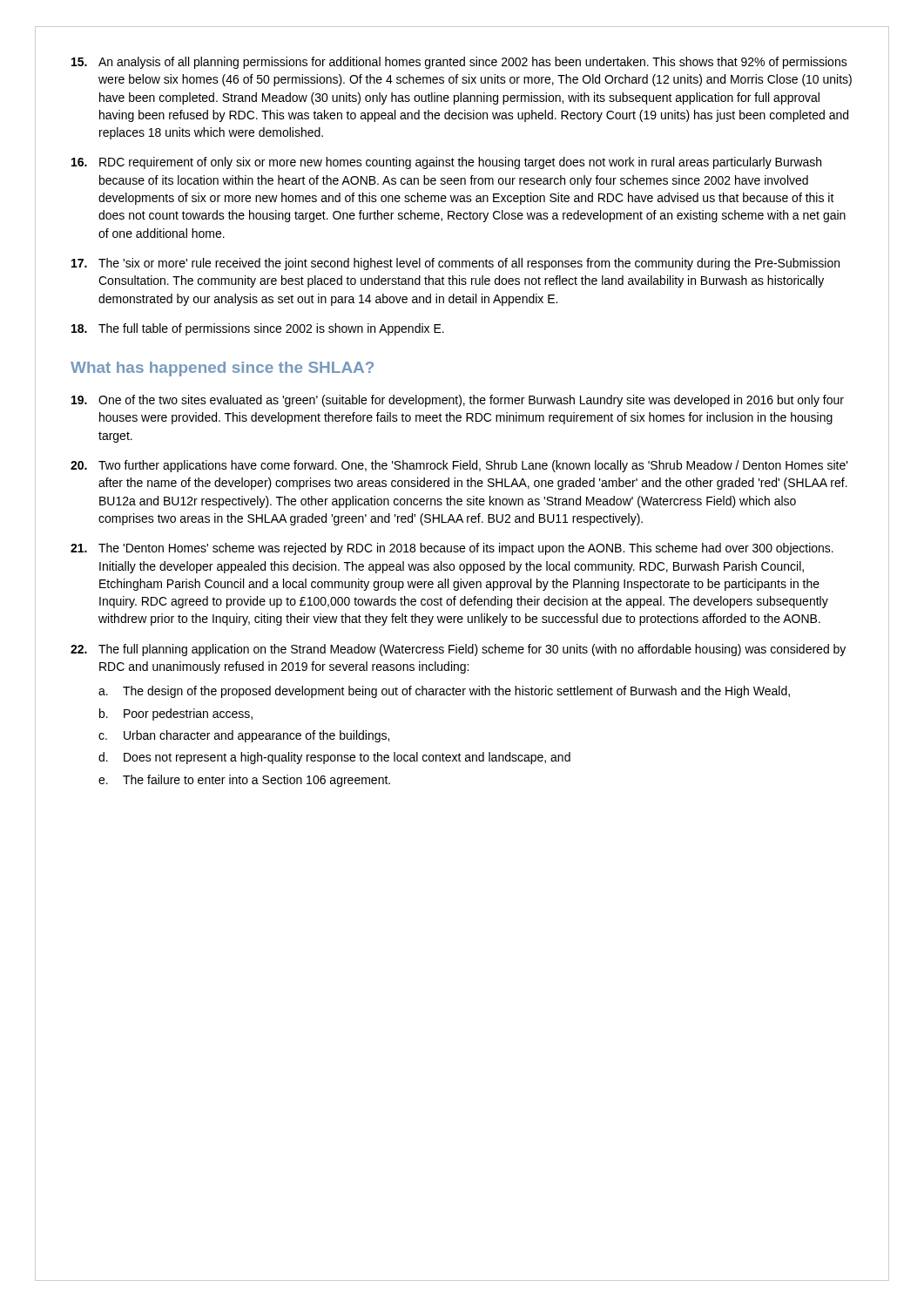Select the list item containing "21. The 'Denton Homes' scheme was rejected"
The image size is (924, 1307).
point(462,584)
